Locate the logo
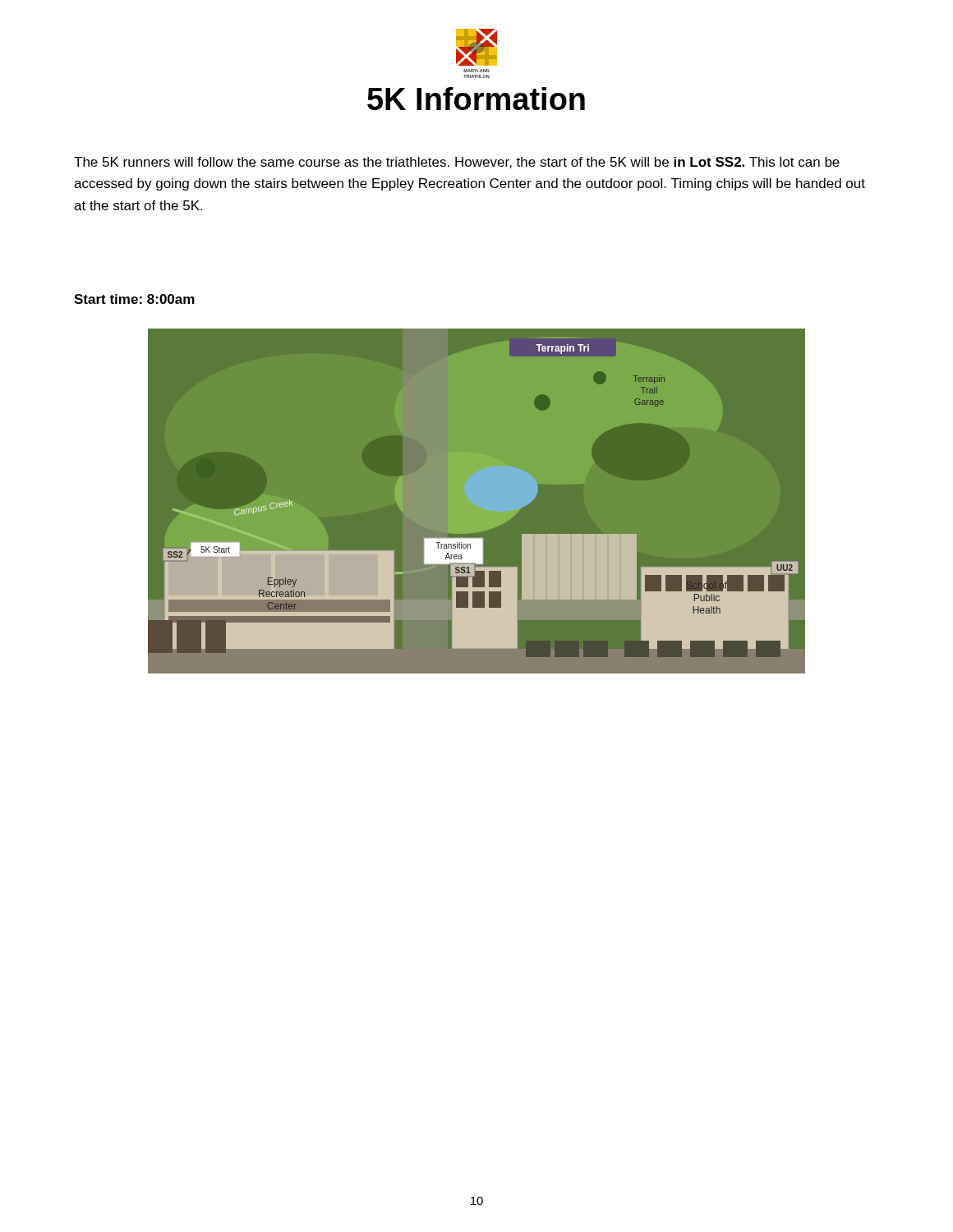 (476, 55)
